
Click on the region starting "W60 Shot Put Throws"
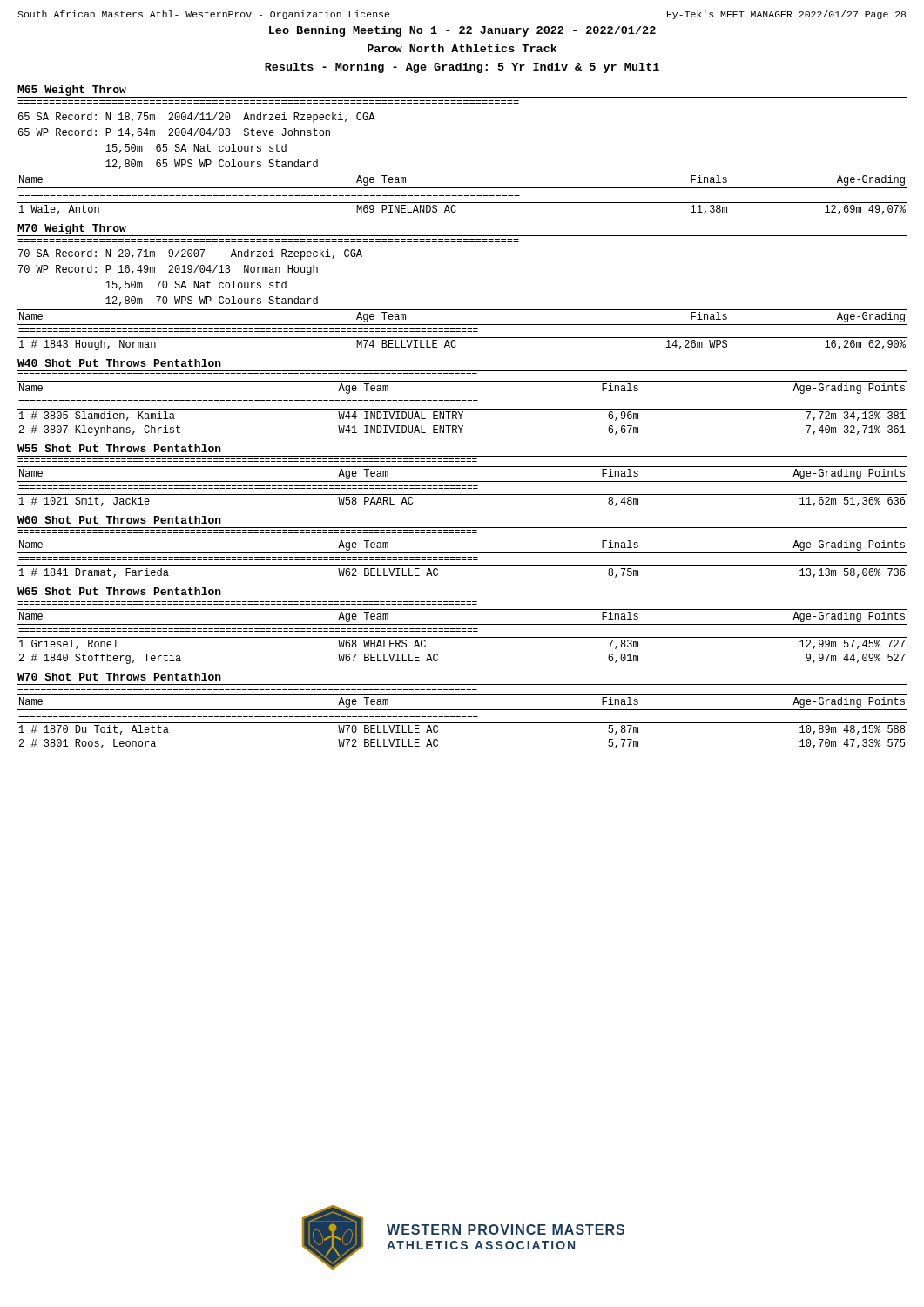119,520
